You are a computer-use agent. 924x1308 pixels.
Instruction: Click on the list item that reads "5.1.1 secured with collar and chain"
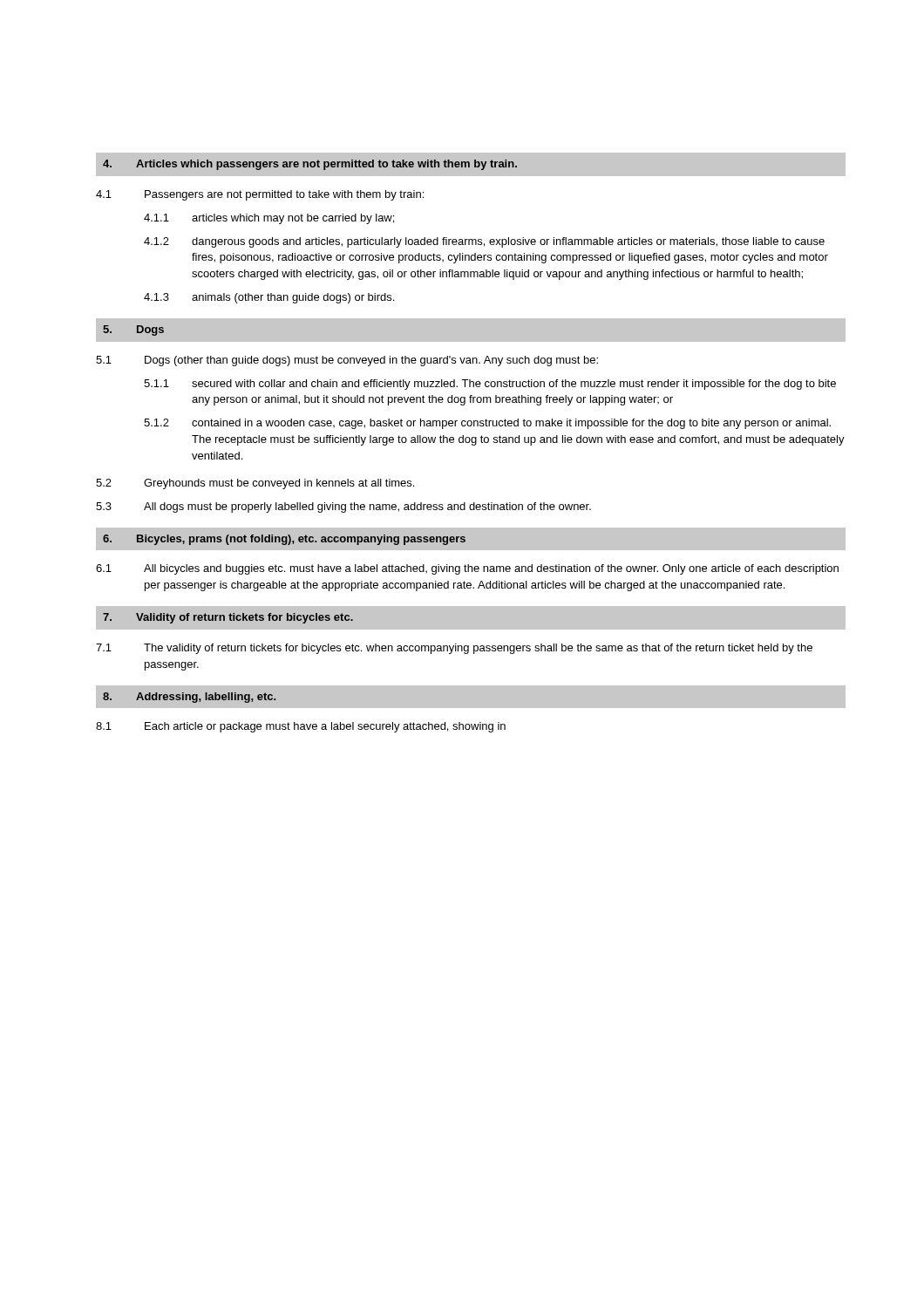495,392
